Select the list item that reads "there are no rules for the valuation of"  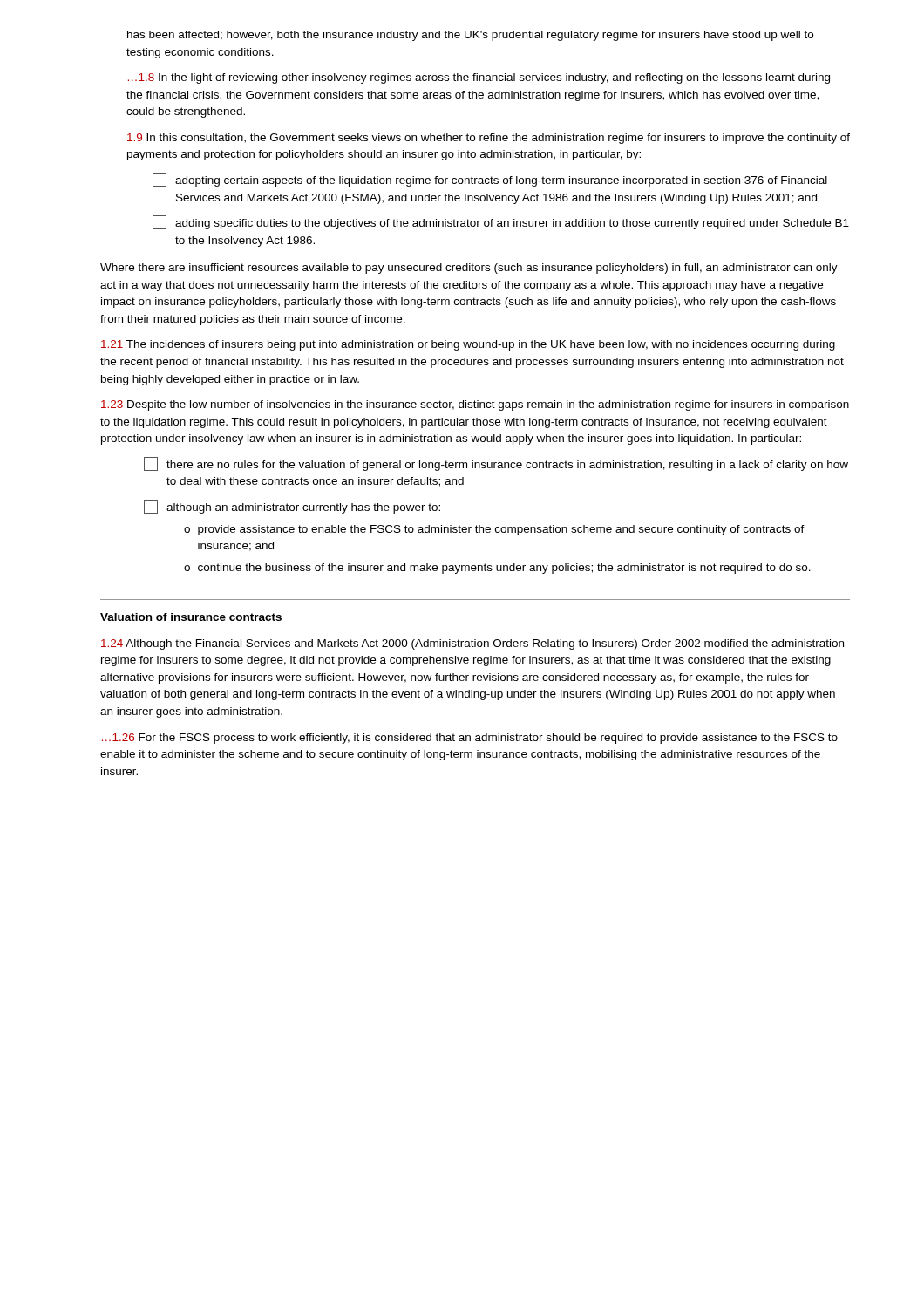click(497, 473)
